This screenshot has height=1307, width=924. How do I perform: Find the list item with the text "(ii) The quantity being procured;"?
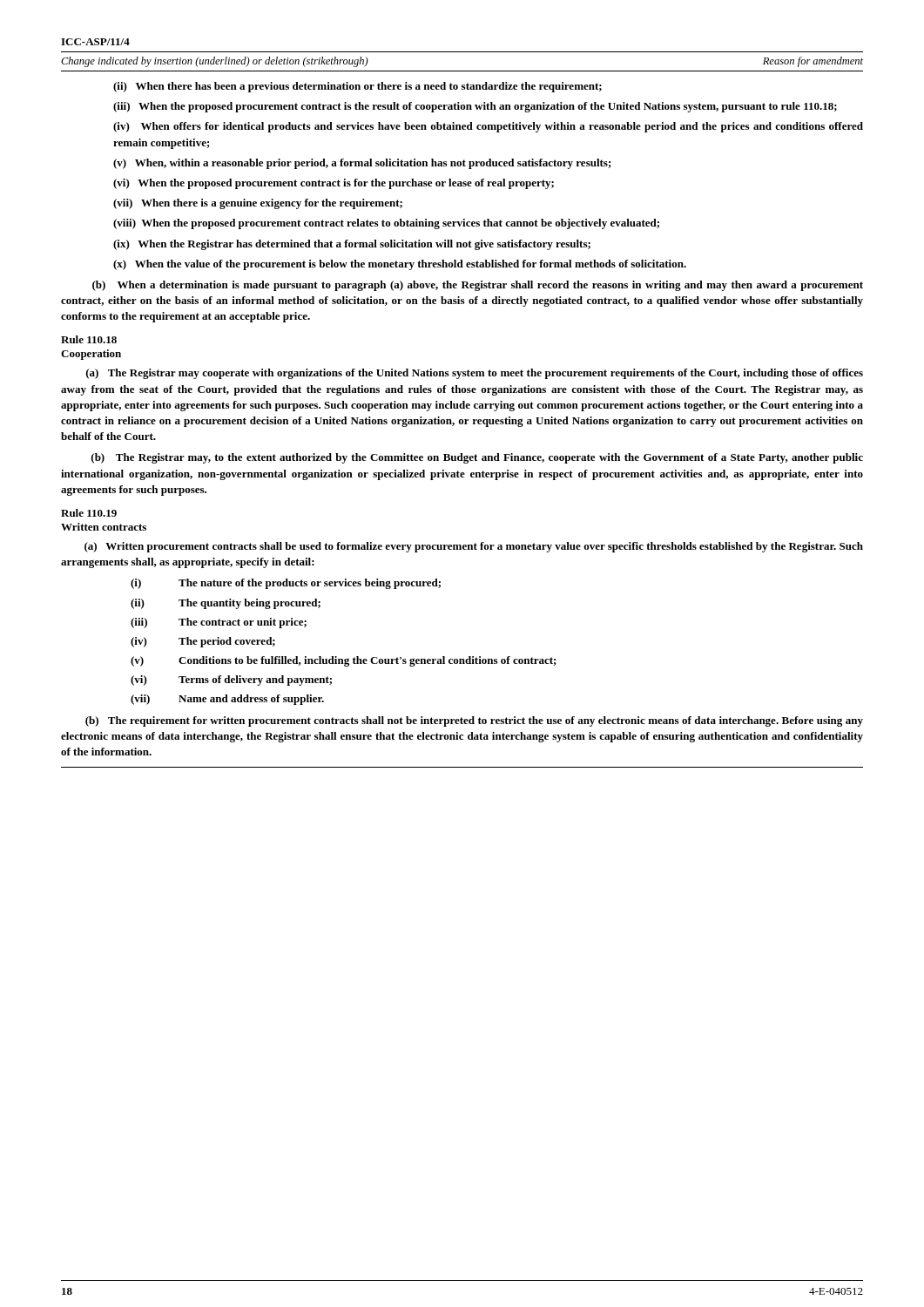[226, 604]
